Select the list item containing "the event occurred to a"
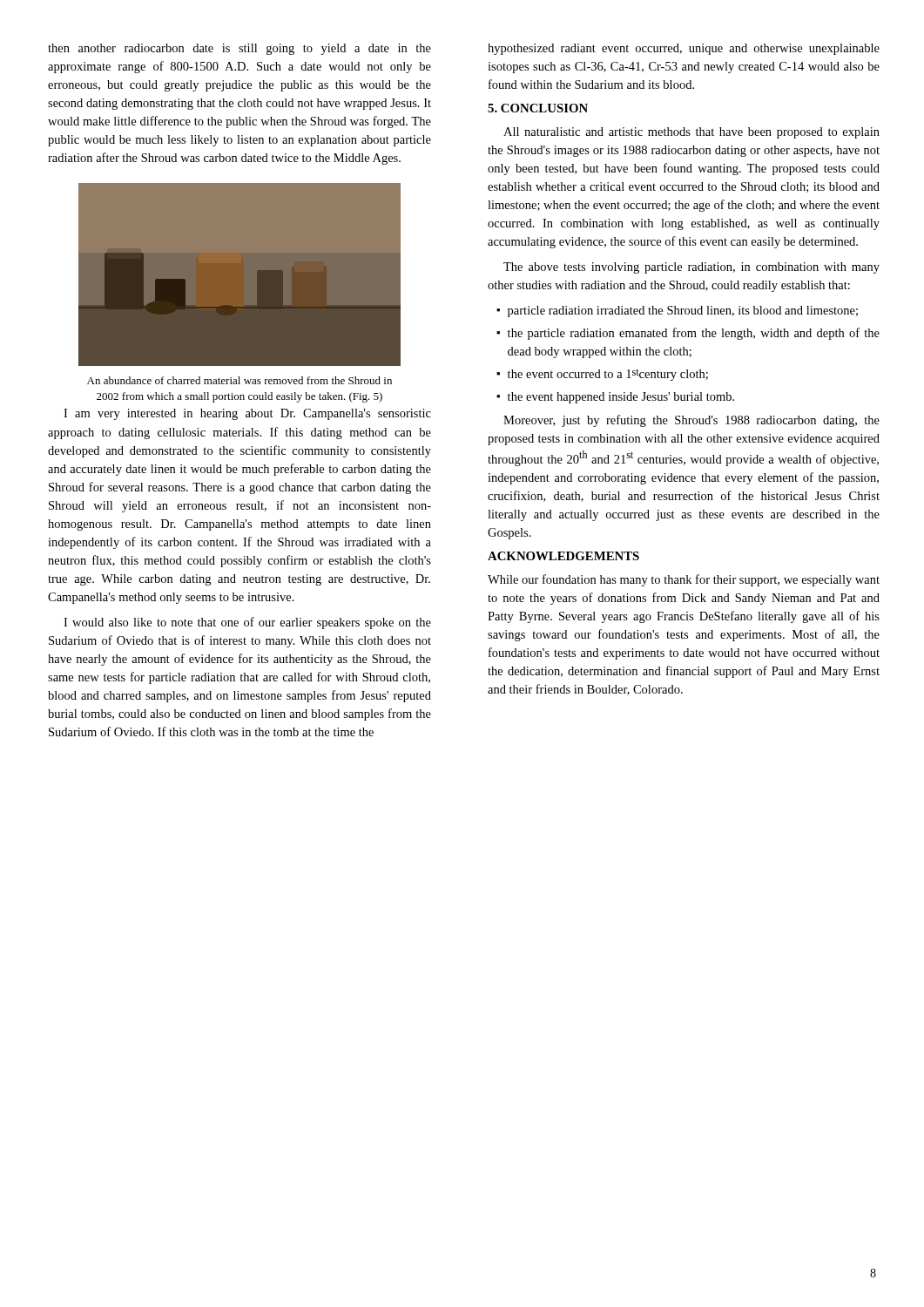The image size is (924, 1307). click(608, 373)
